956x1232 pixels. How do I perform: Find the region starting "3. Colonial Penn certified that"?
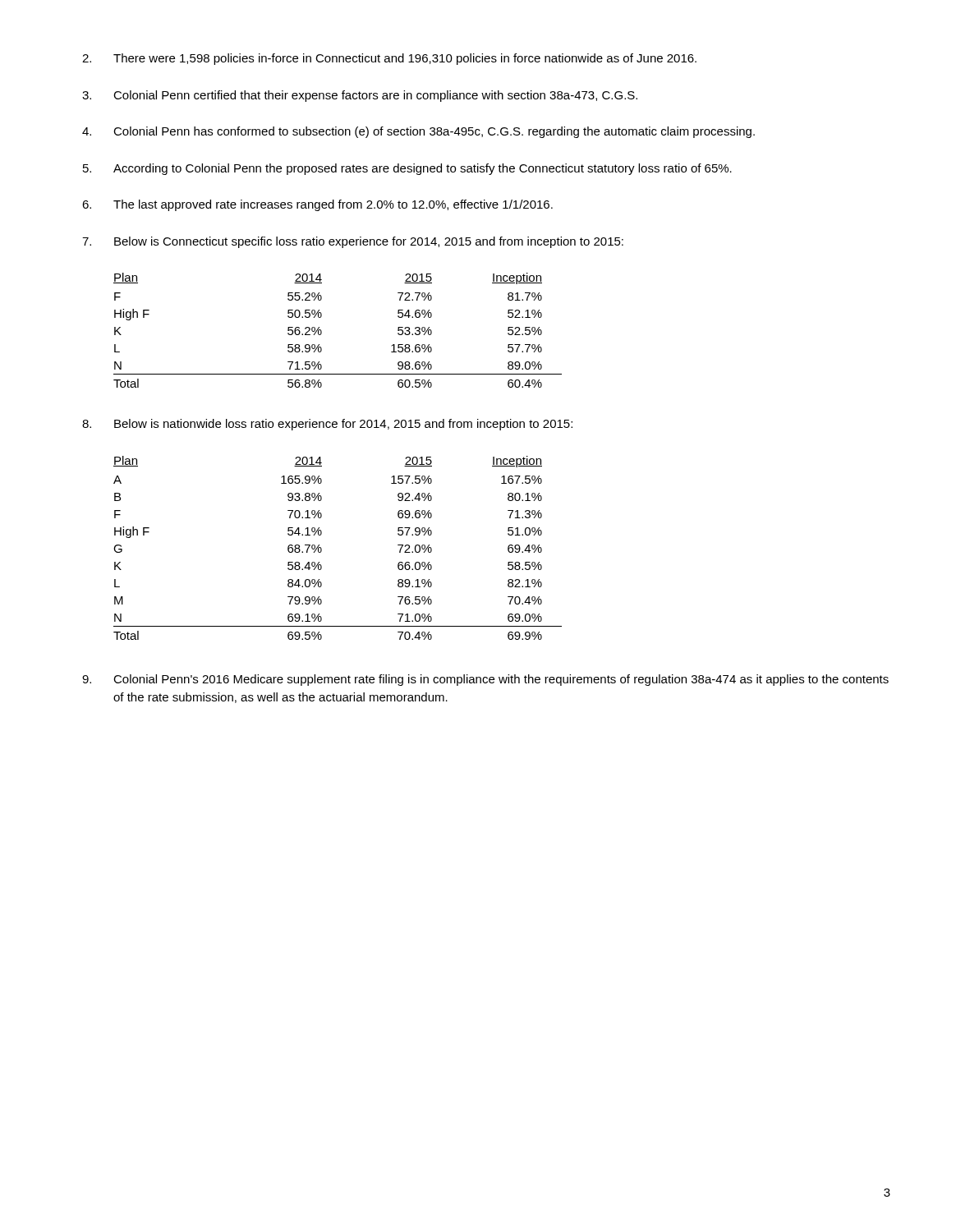tap(486, 95)
